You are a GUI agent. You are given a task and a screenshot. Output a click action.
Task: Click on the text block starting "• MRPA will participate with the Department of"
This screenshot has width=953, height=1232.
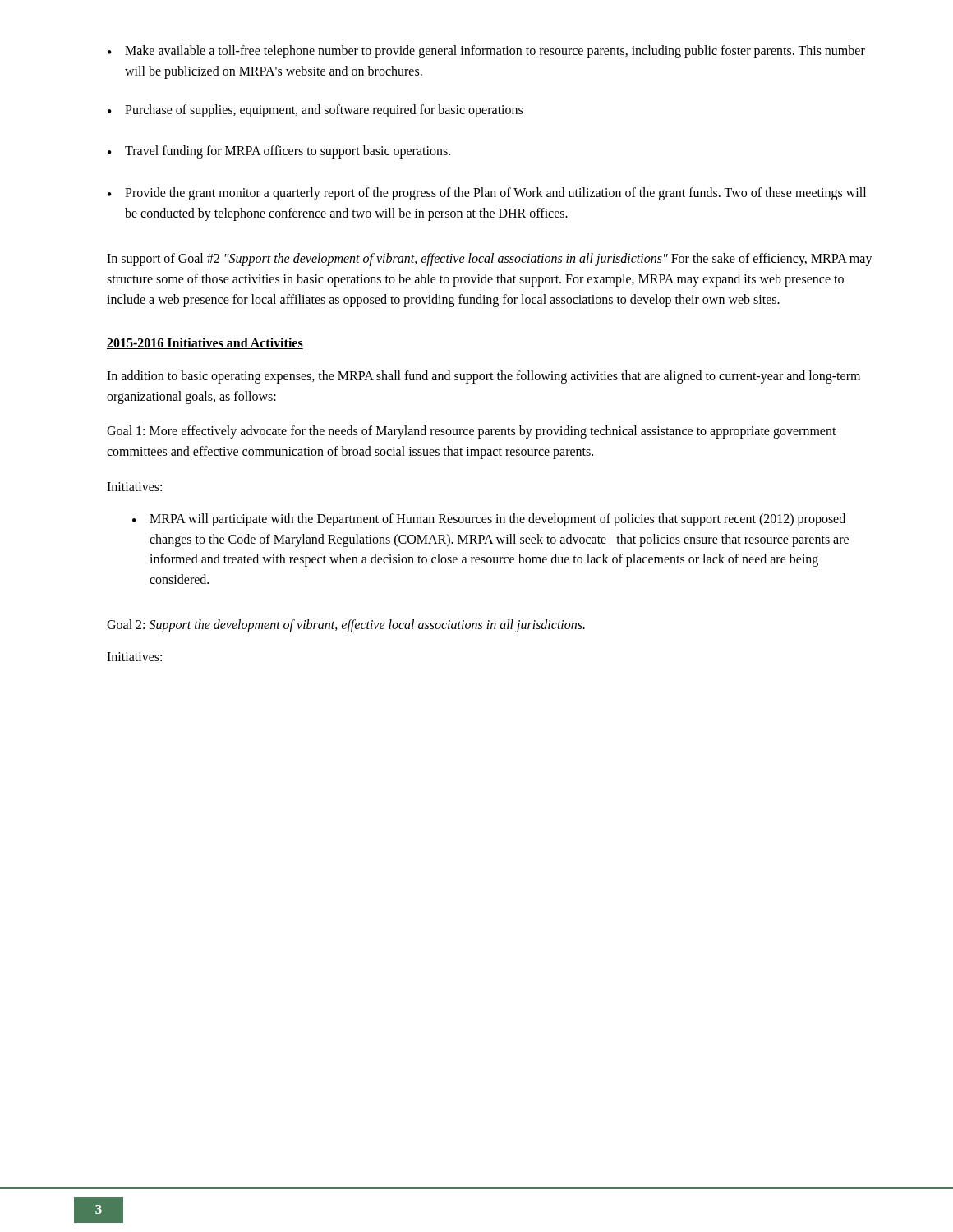(x=505, y=550)
